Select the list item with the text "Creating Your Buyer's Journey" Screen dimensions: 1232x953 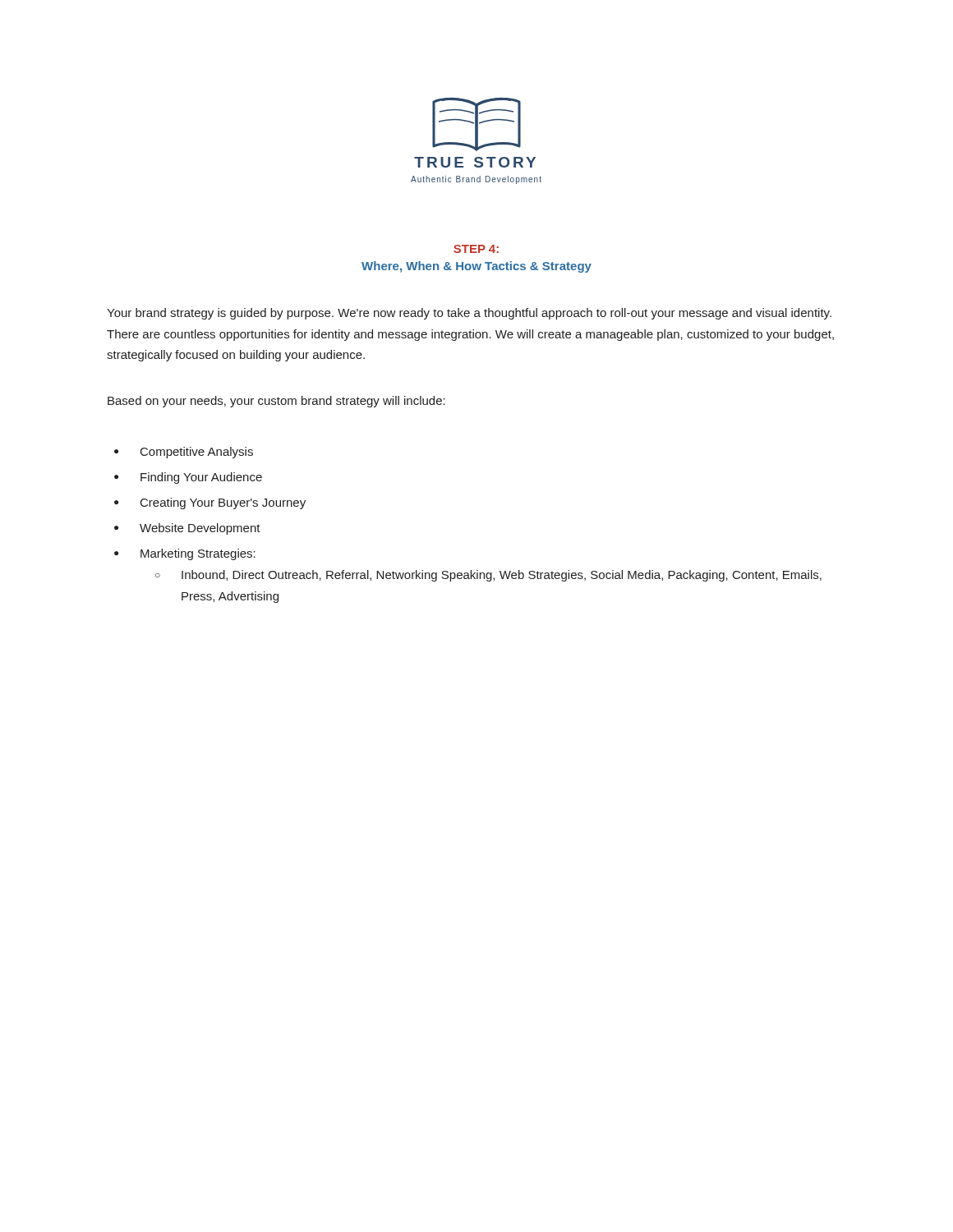(x=223, y=502)
